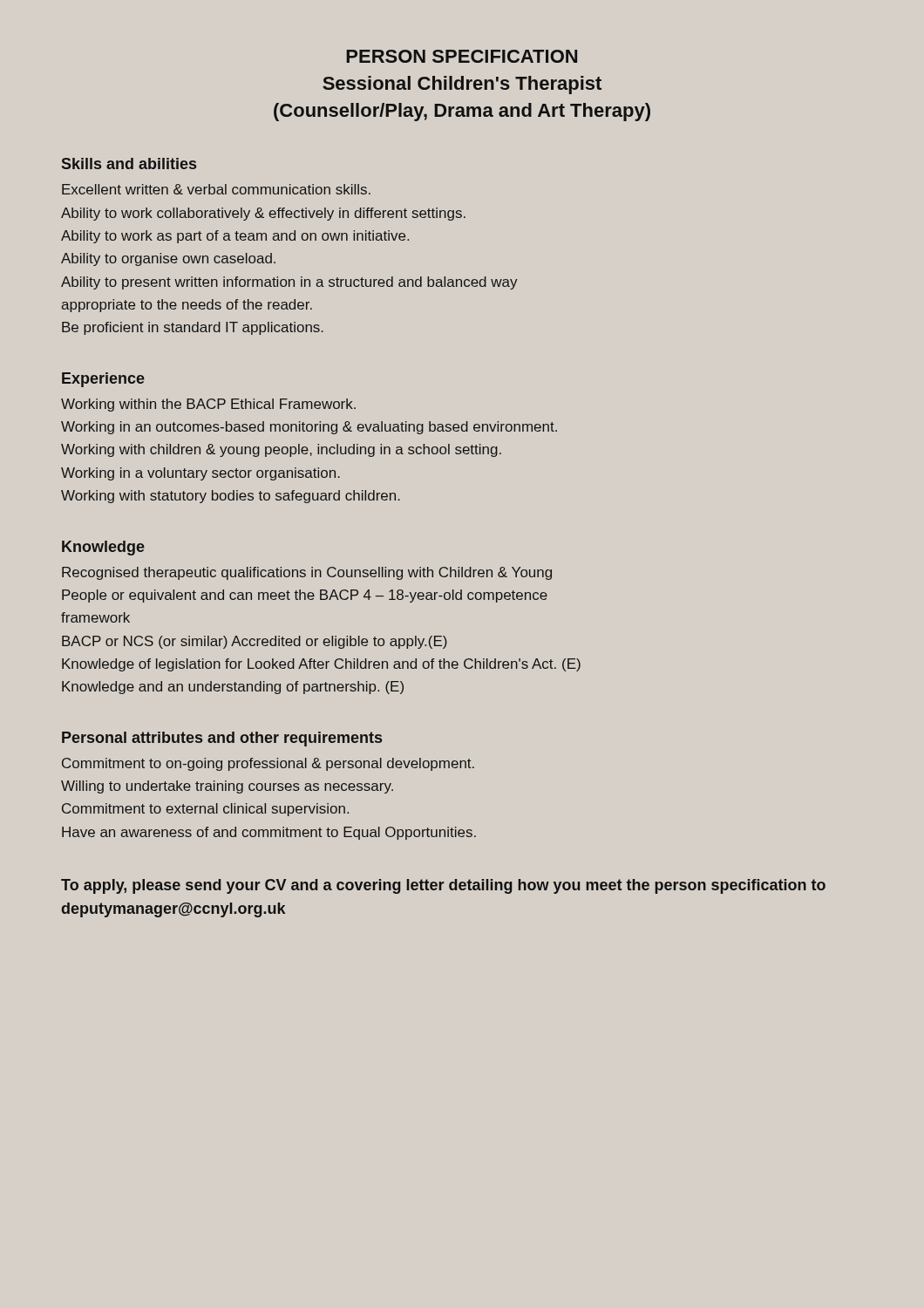Where is the passage that starts "Working within the BACP Ethical Framework."?

[310, 450]
